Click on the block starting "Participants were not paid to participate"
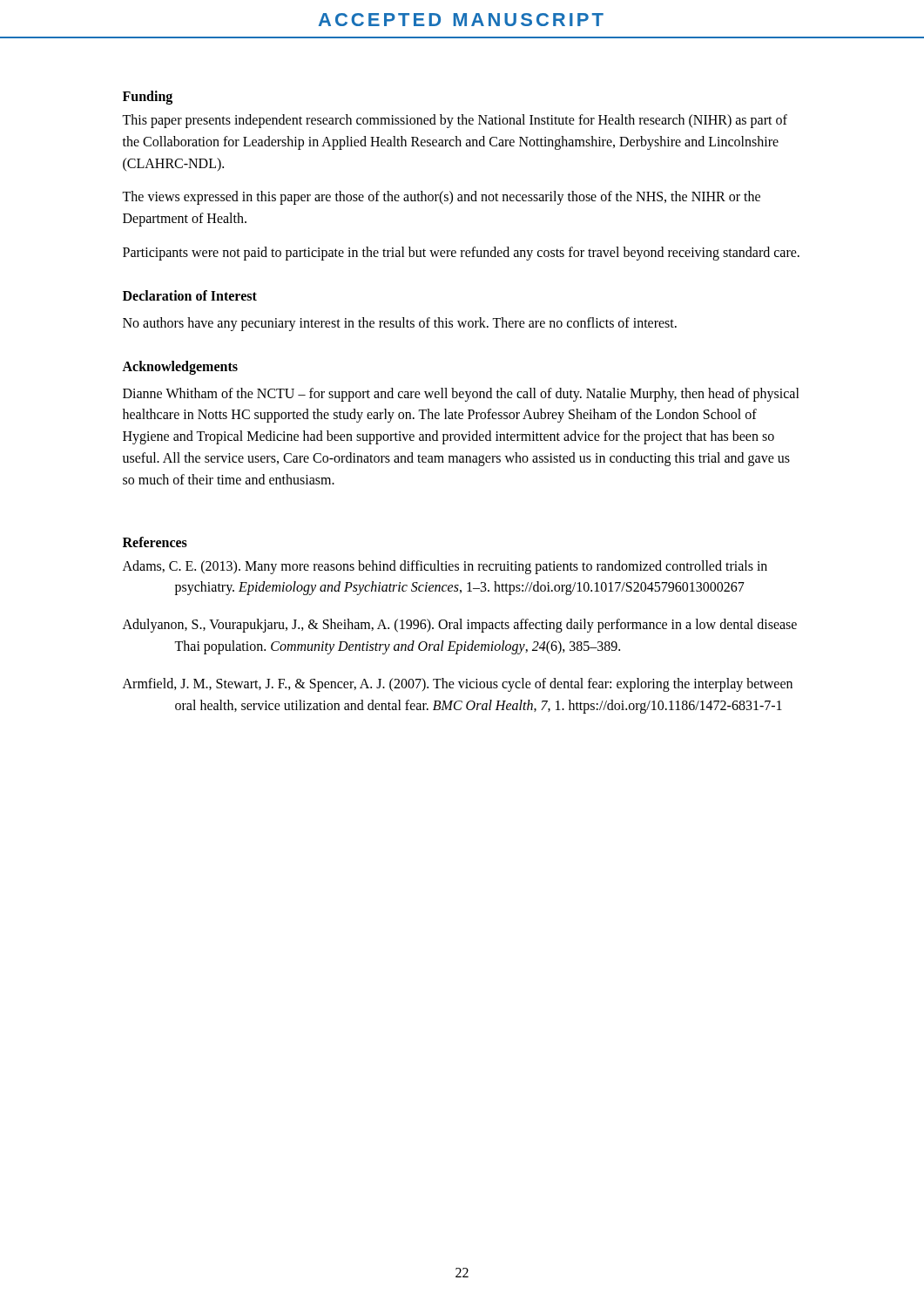This screenshot has width=924, height=1307. pyautogui.click(x=461, y=252)
